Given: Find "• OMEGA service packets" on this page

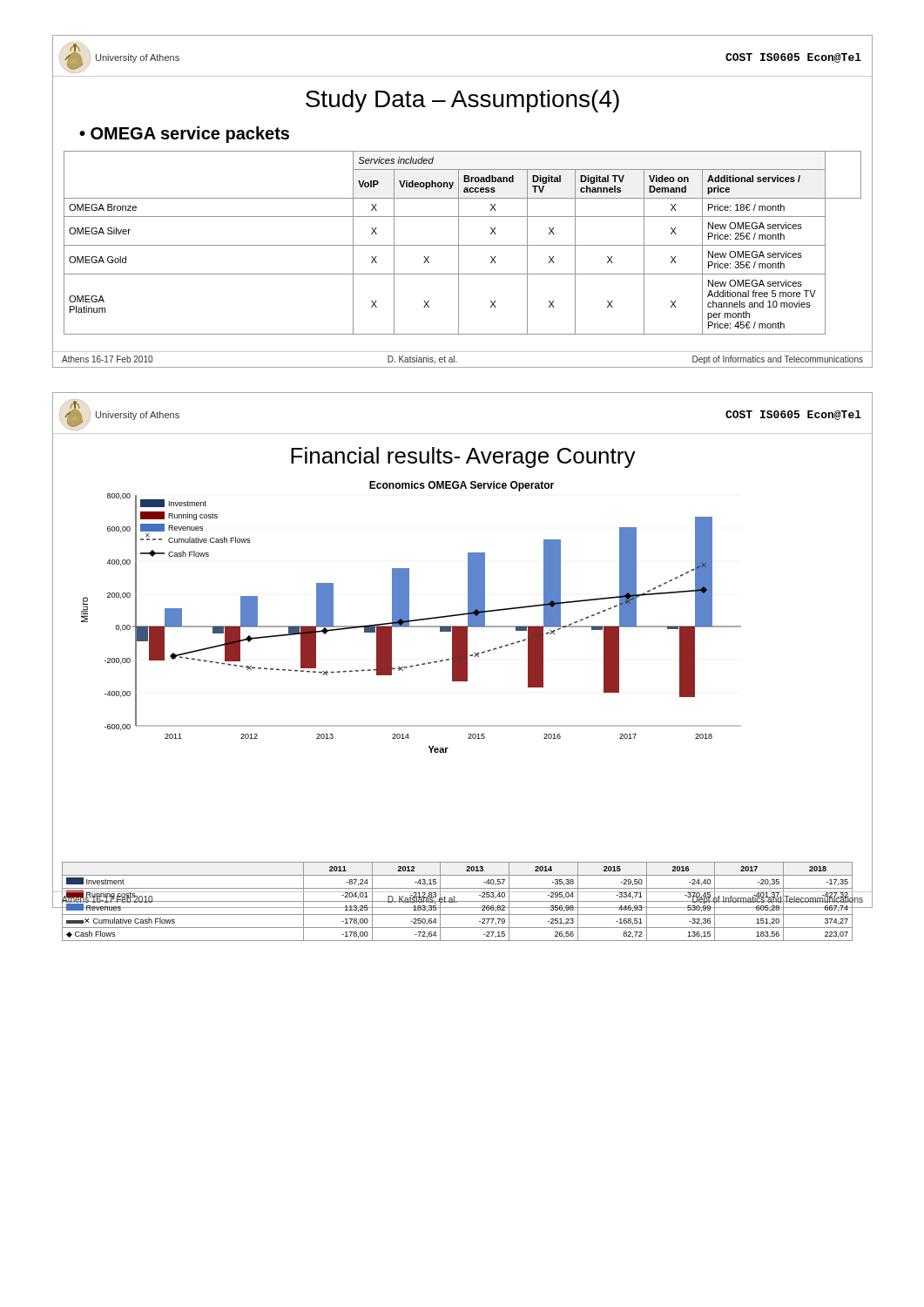Looking at the screenshot, I should coord(185,133).
